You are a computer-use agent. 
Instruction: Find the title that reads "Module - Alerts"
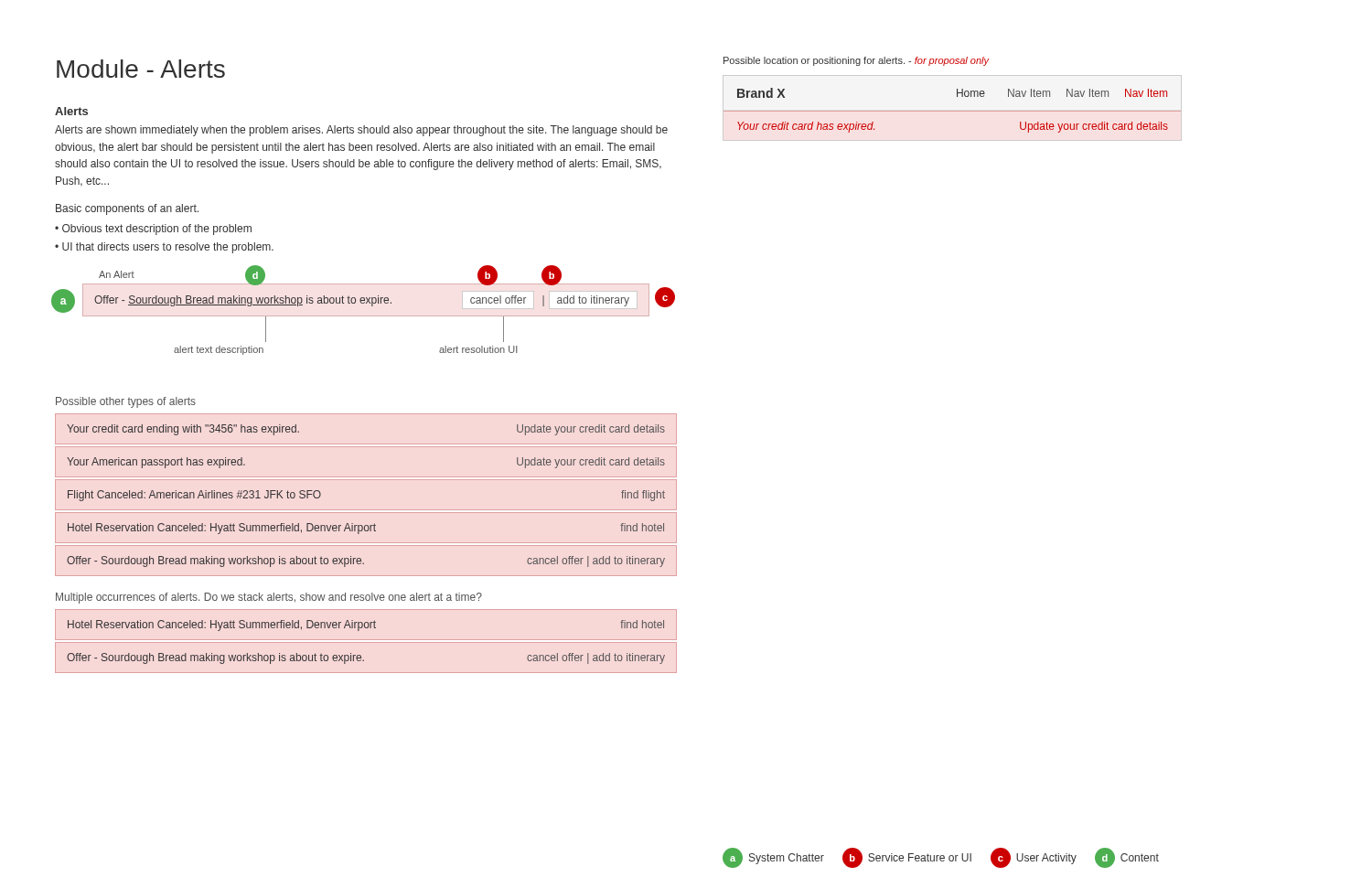(140, 69)
